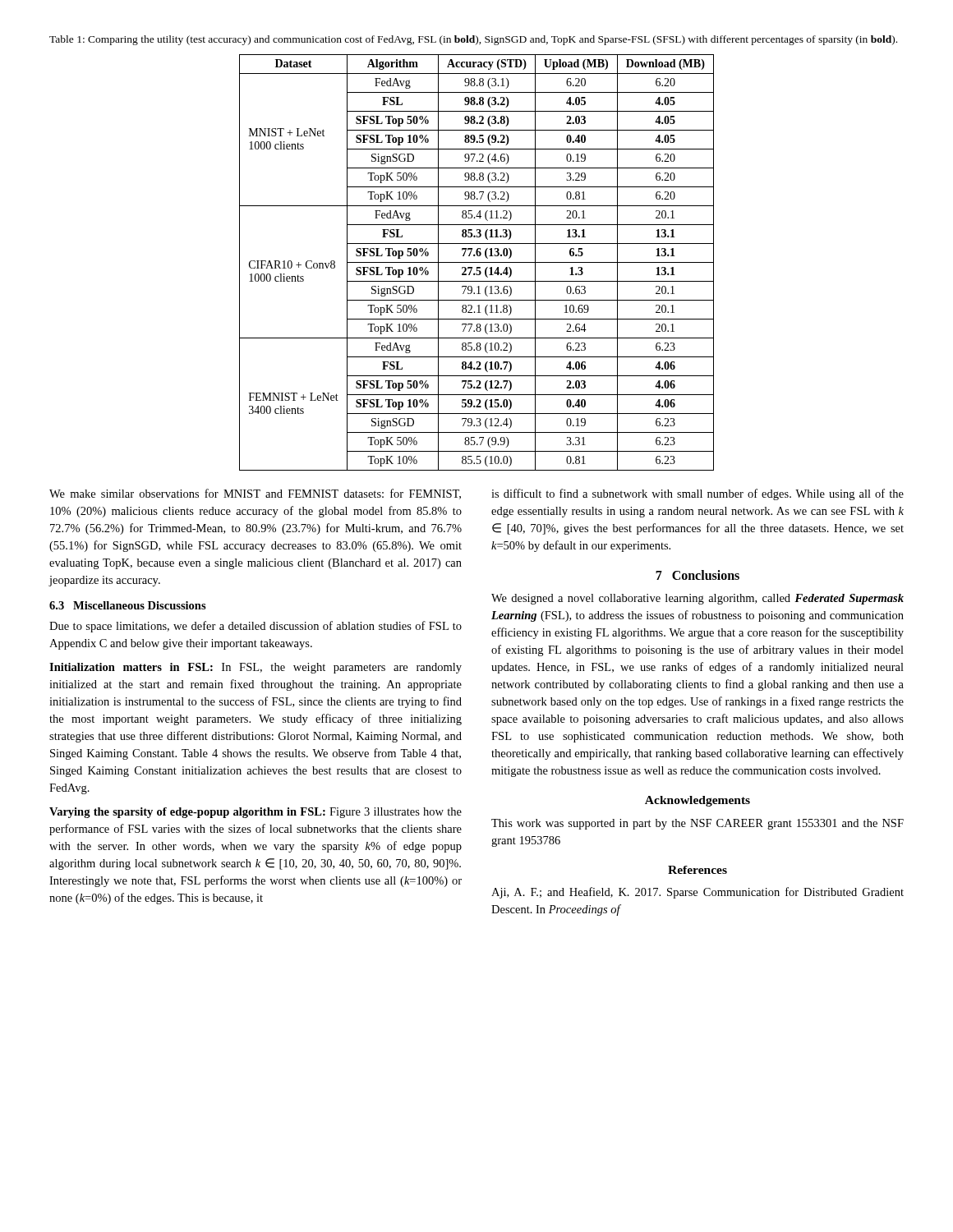Image resolution: width=953 pixels, height=1232 pixels.
Task: Click on the text block containing "This work was supported in"
Action: pos(698,832)
